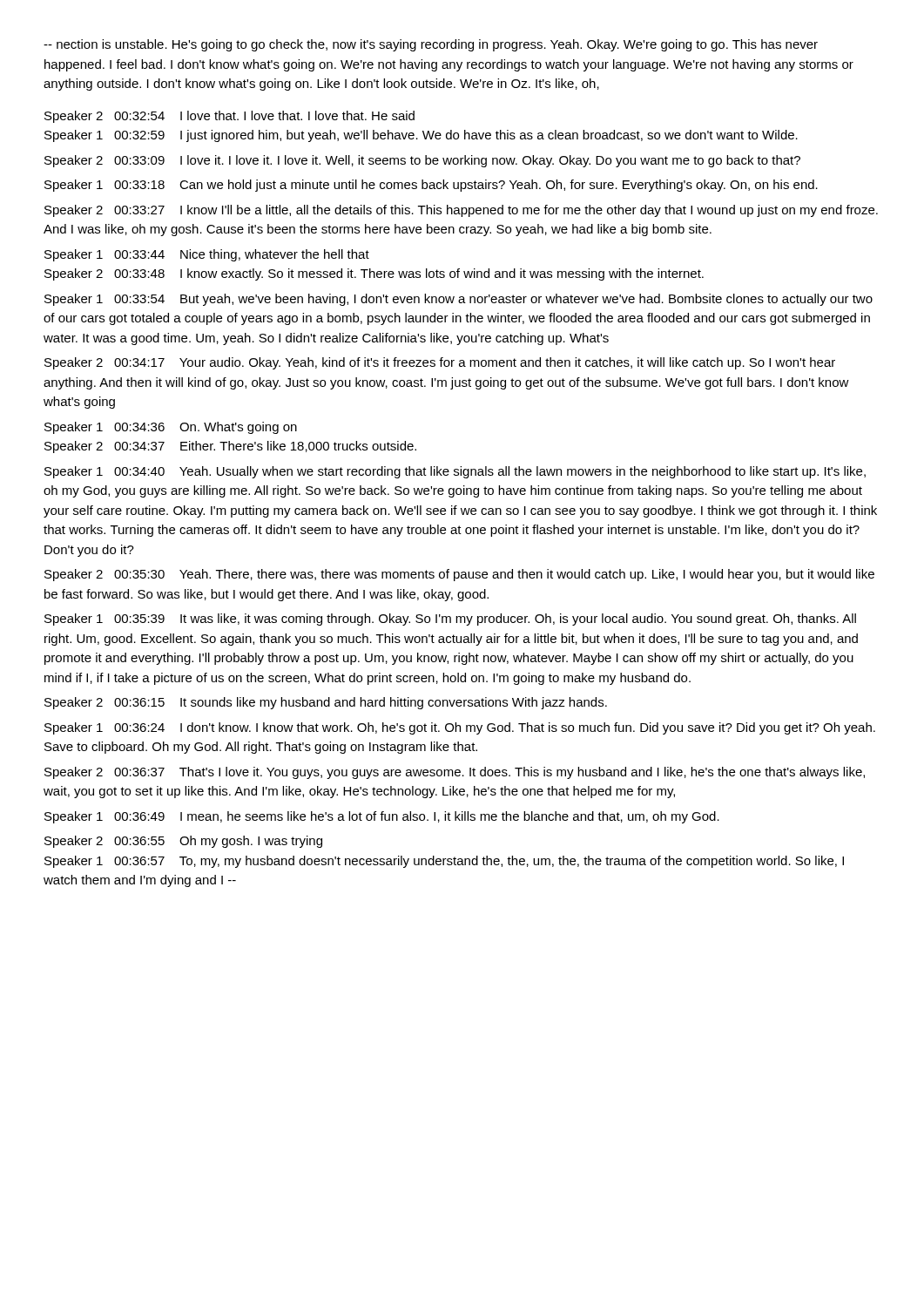
Task: Select the text block containing "Speaker 2 00:35:30 Yeah. There, there was, there"
Action: (459, 584)
